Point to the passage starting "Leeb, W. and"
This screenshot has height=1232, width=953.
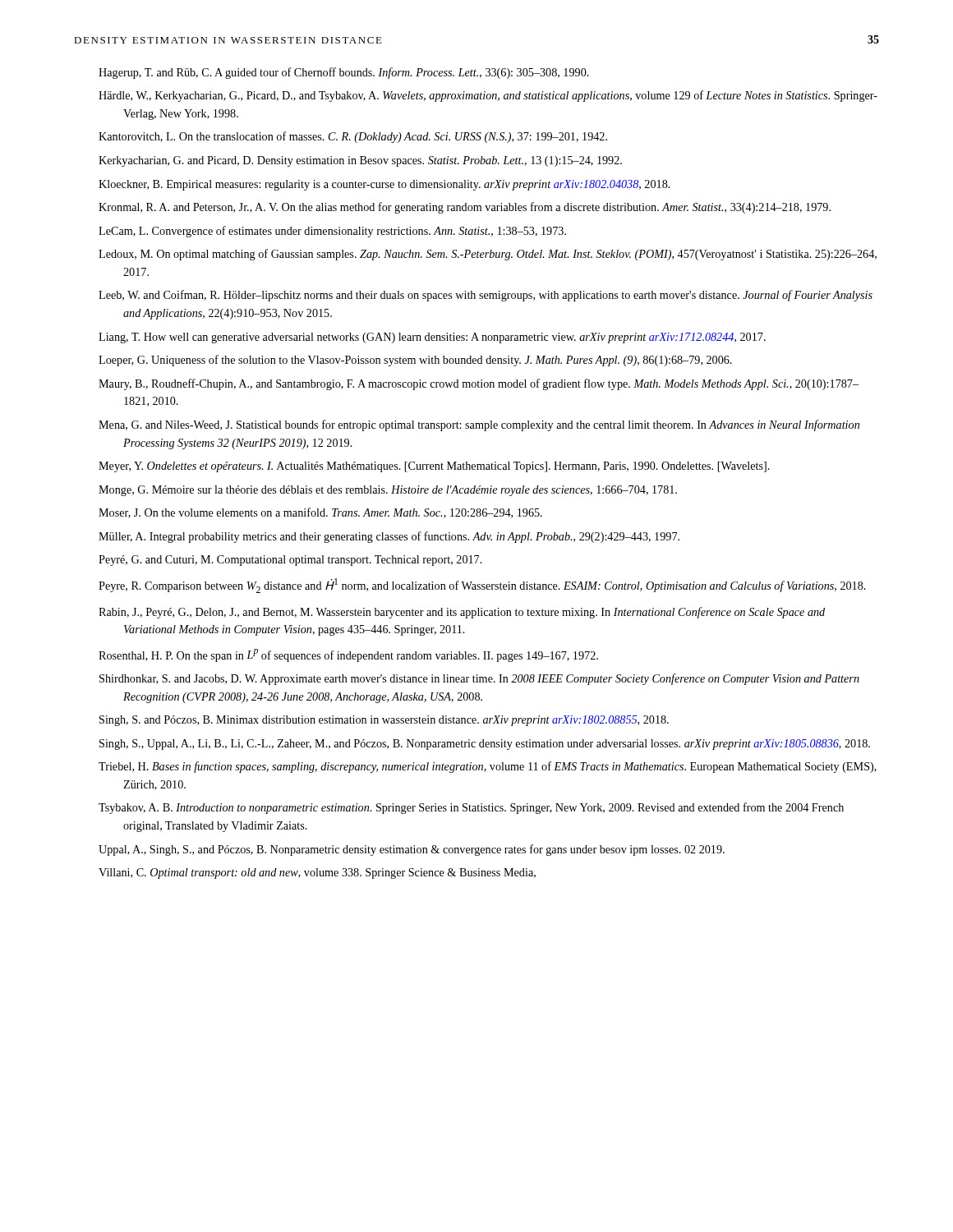tap(476, 305)
